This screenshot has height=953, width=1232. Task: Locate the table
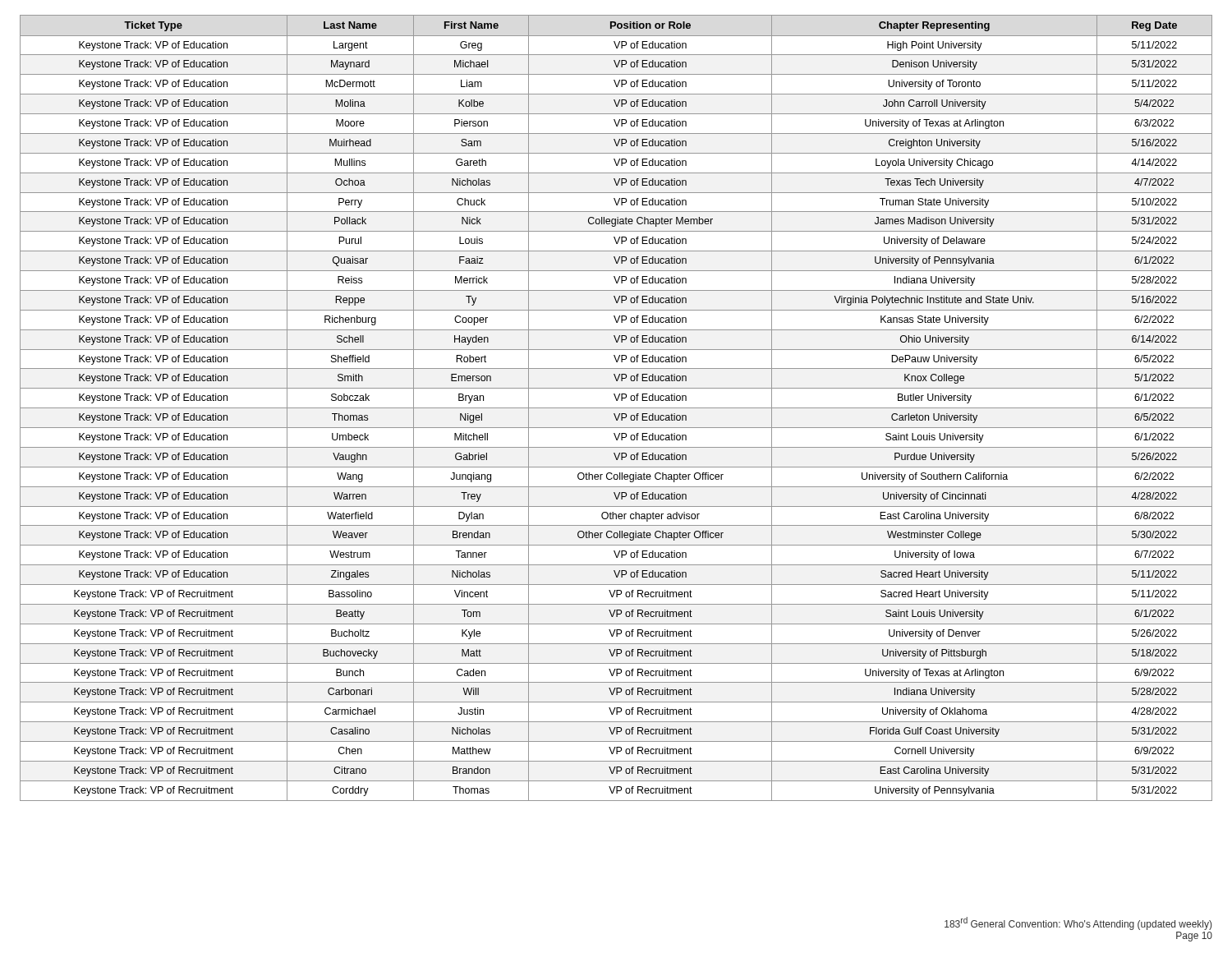click(x=616, y=408)
